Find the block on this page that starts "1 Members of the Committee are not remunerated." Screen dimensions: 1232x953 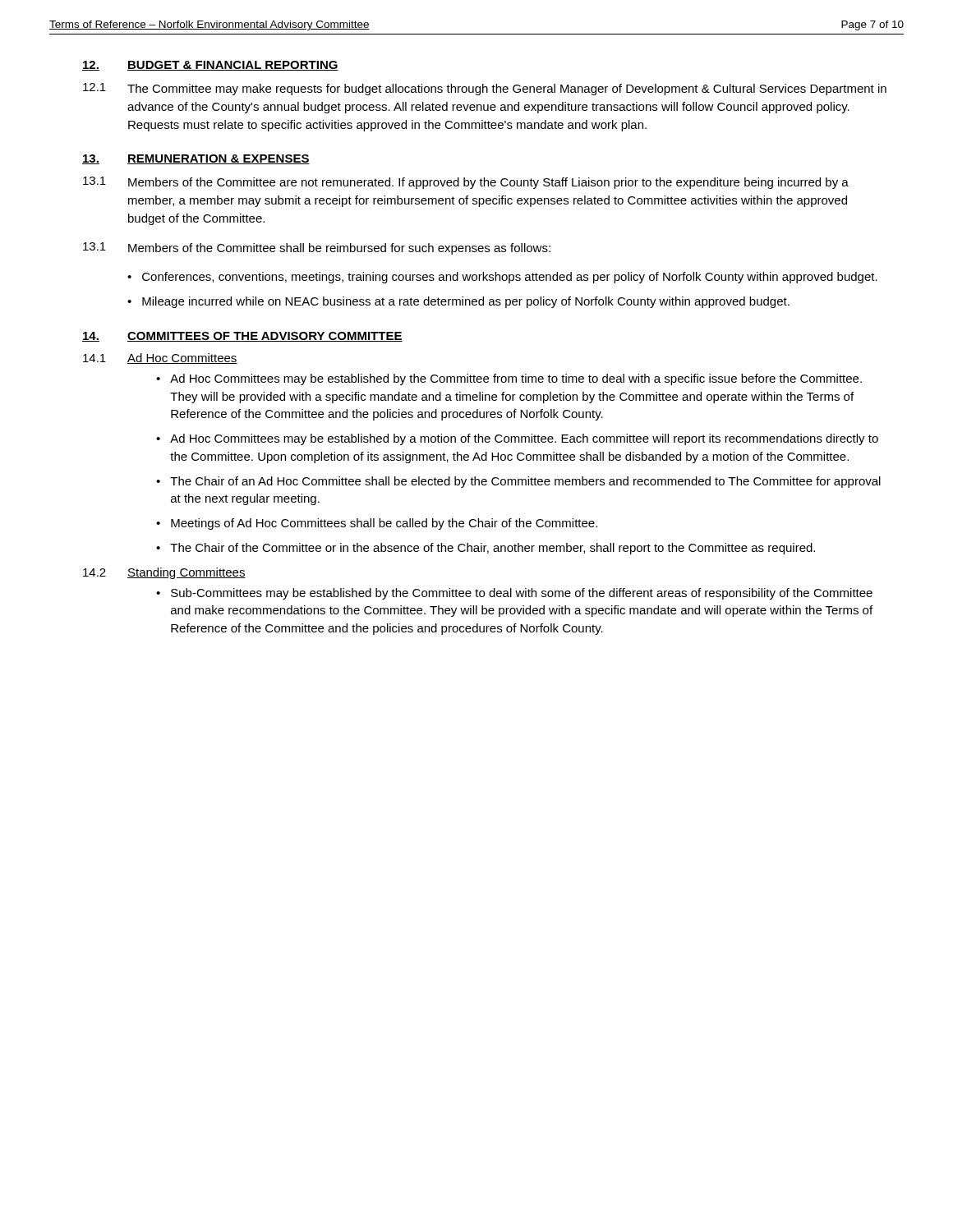pos(485,200)
